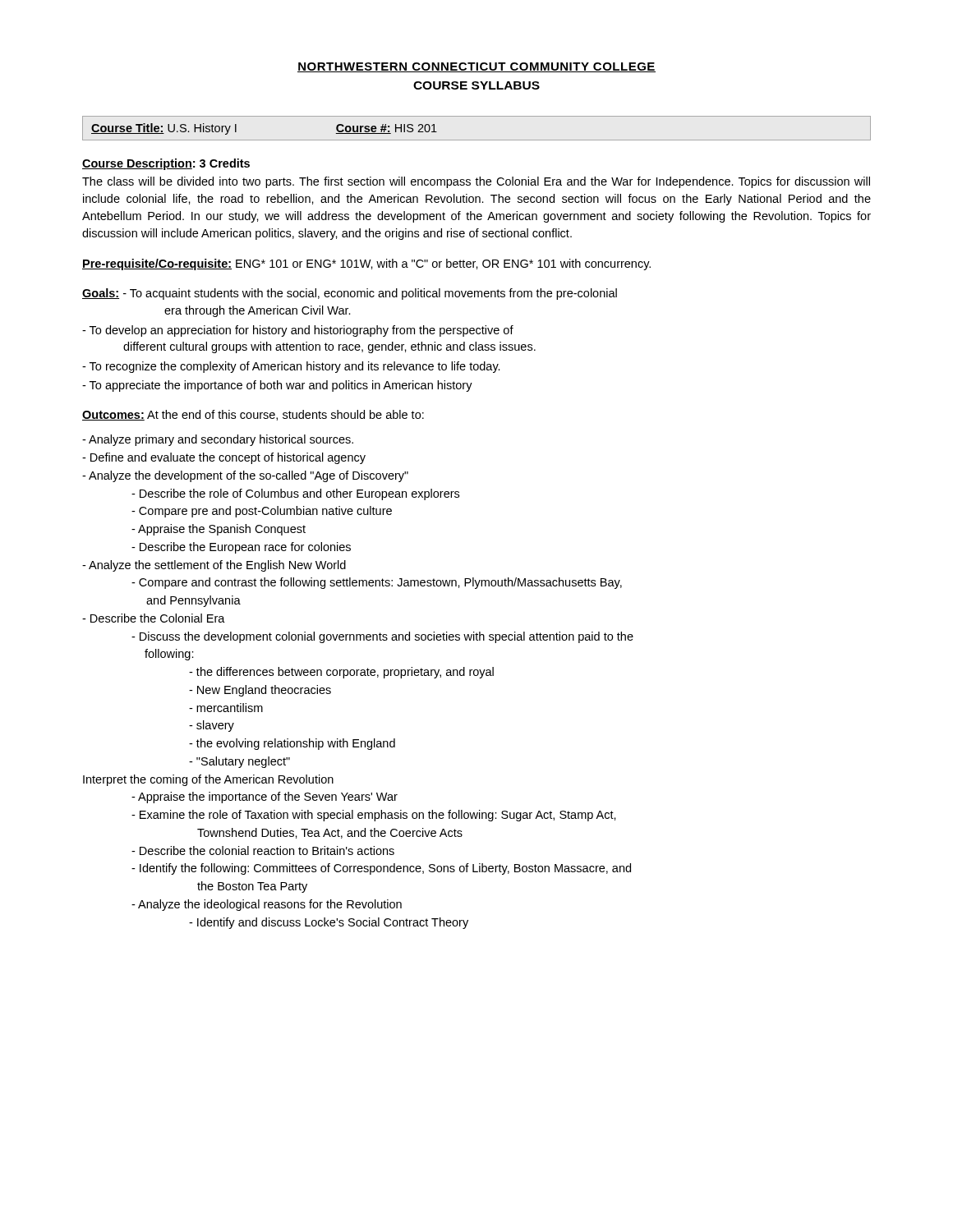Where is the passage that starts "Goals: - To acquaint students"?
This screenshot has width=953, height=1232.
tap(350, 303)
